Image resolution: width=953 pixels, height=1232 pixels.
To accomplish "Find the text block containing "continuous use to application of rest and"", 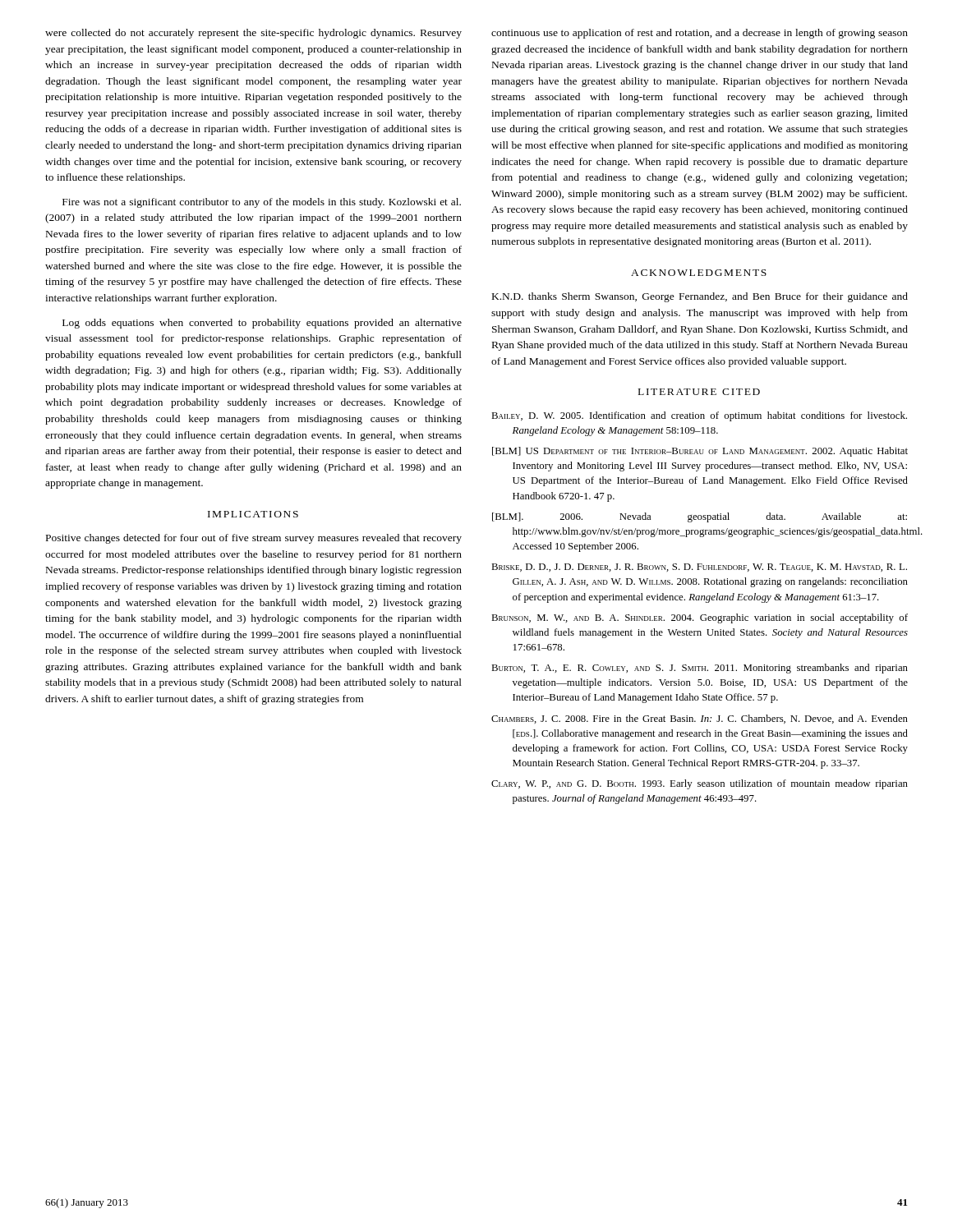I will [x=700, y=137].
